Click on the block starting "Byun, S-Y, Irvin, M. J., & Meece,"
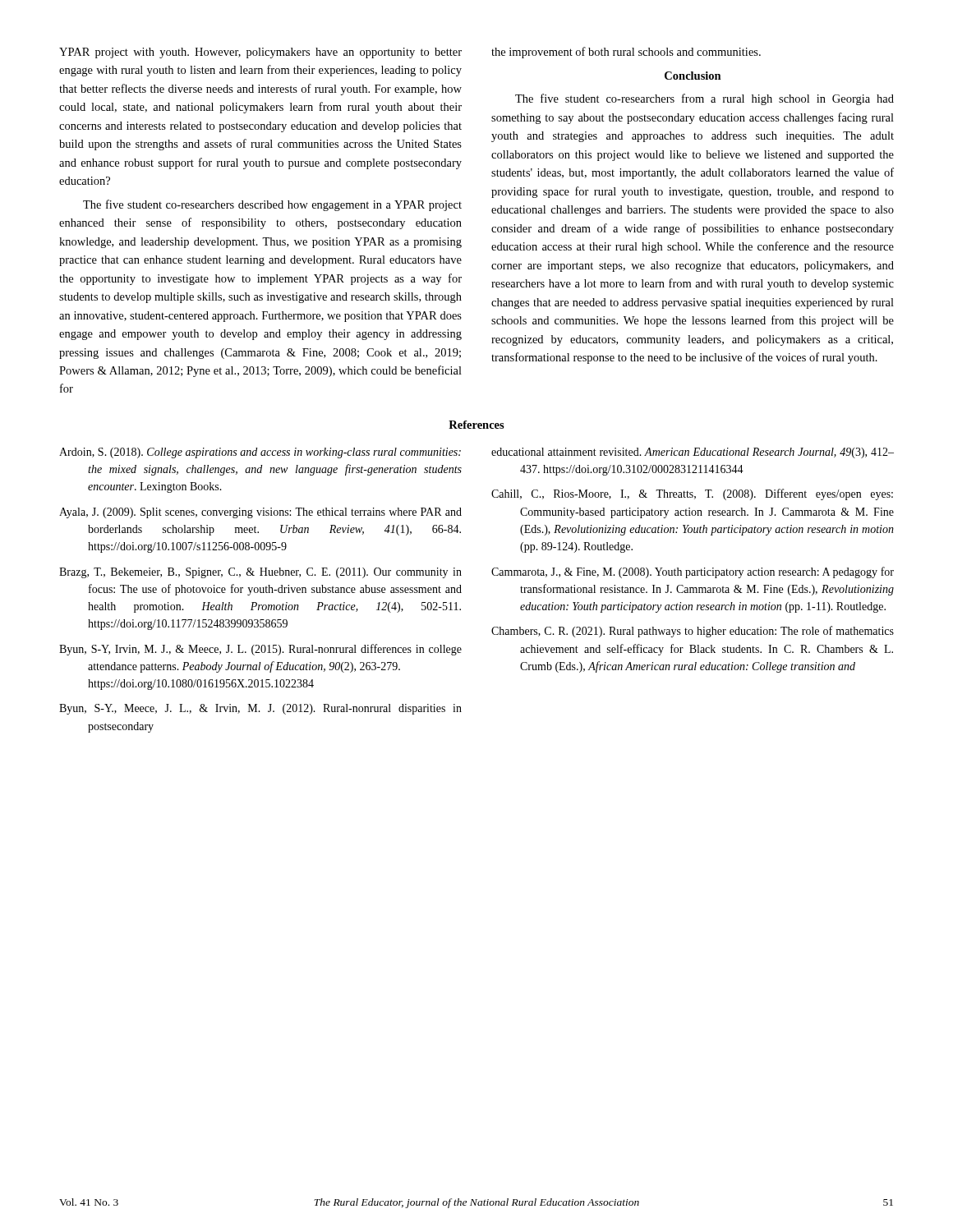 pos(260,666)
